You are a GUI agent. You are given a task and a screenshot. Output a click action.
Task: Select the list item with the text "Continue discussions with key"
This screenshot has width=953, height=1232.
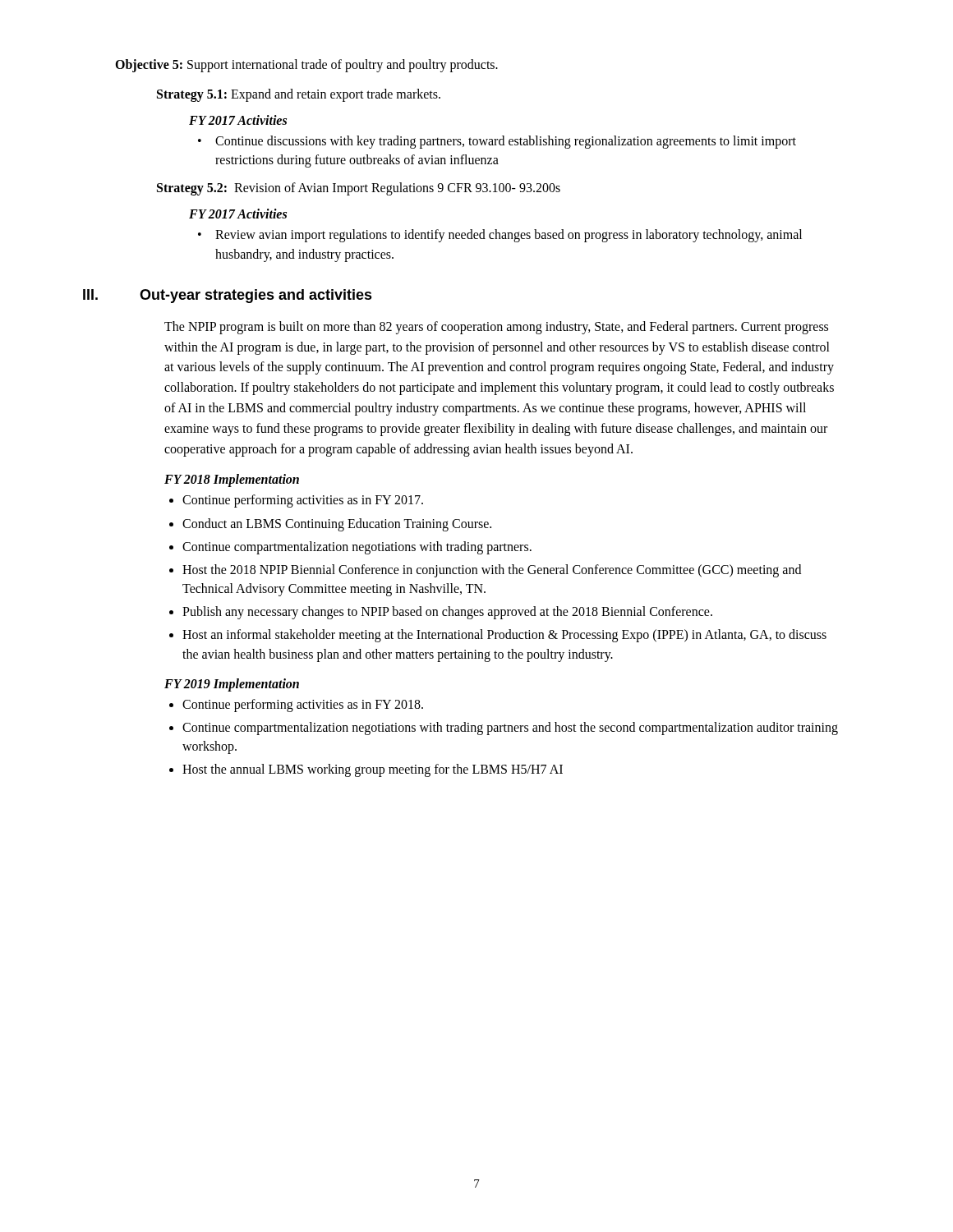pos(506,150)
